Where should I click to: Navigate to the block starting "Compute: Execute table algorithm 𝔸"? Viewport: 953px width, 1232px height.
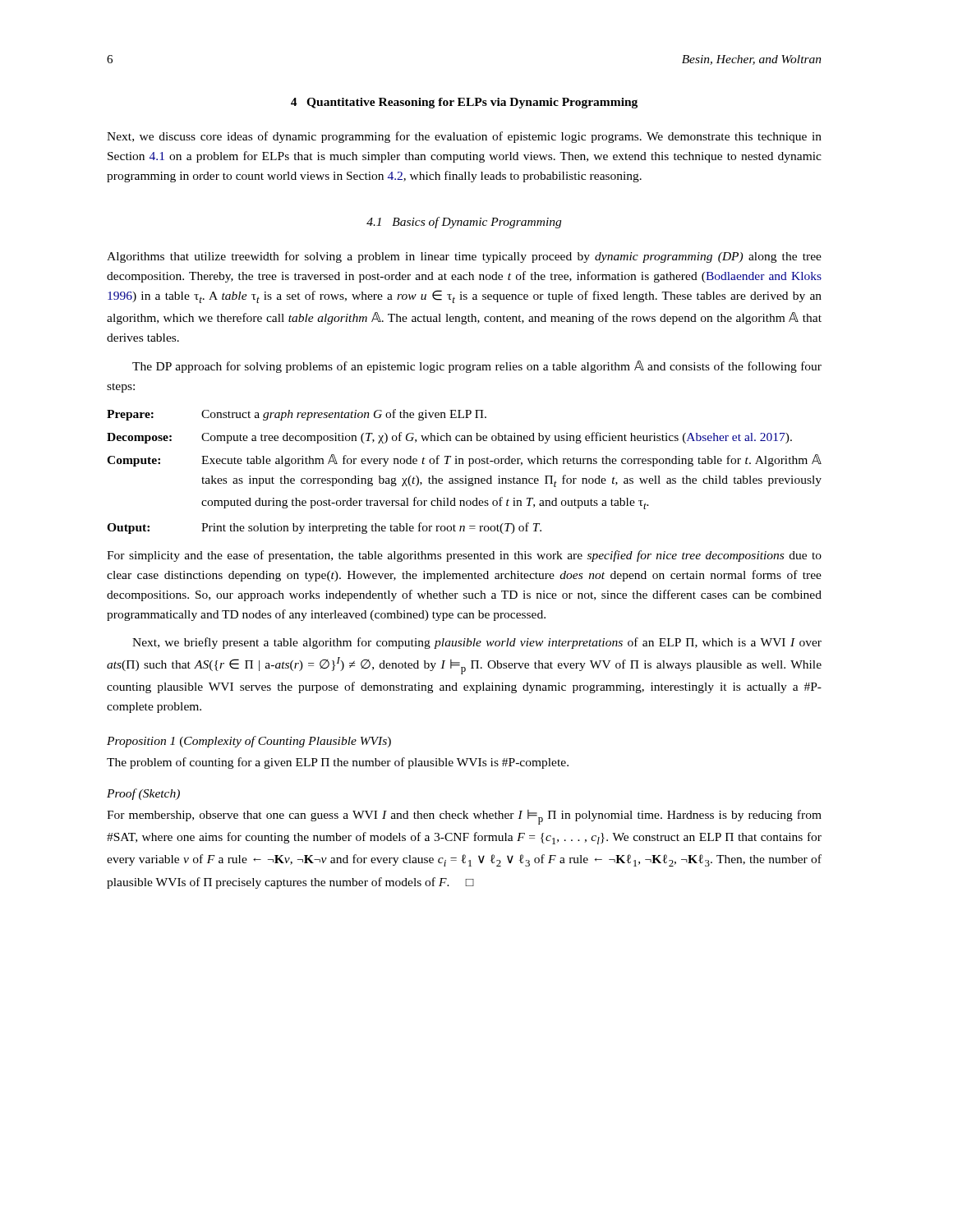(x=464, y=482)
